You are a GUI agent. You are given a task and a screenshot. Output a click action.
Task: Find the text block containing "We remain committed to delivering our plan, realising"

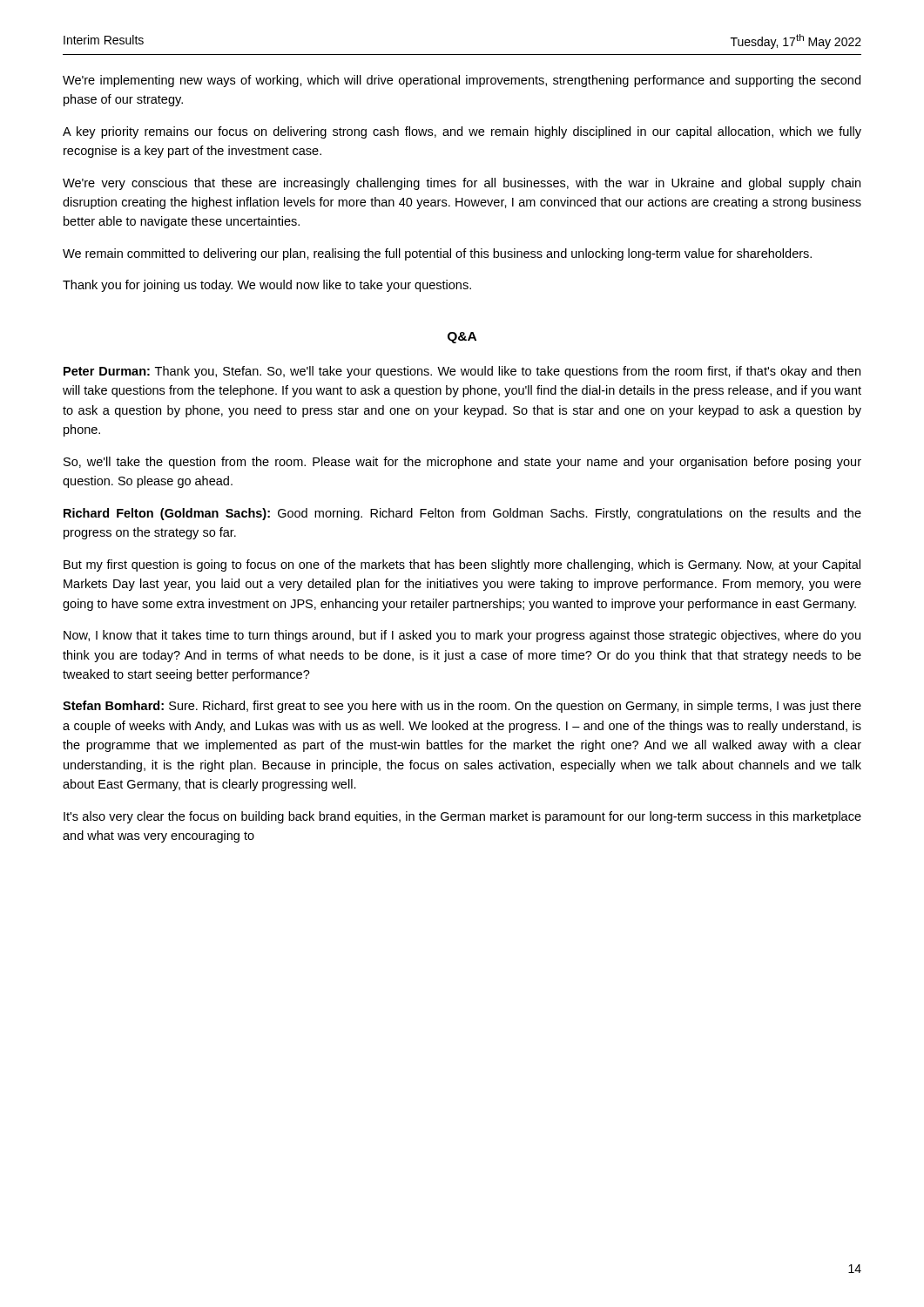point(438,253)
